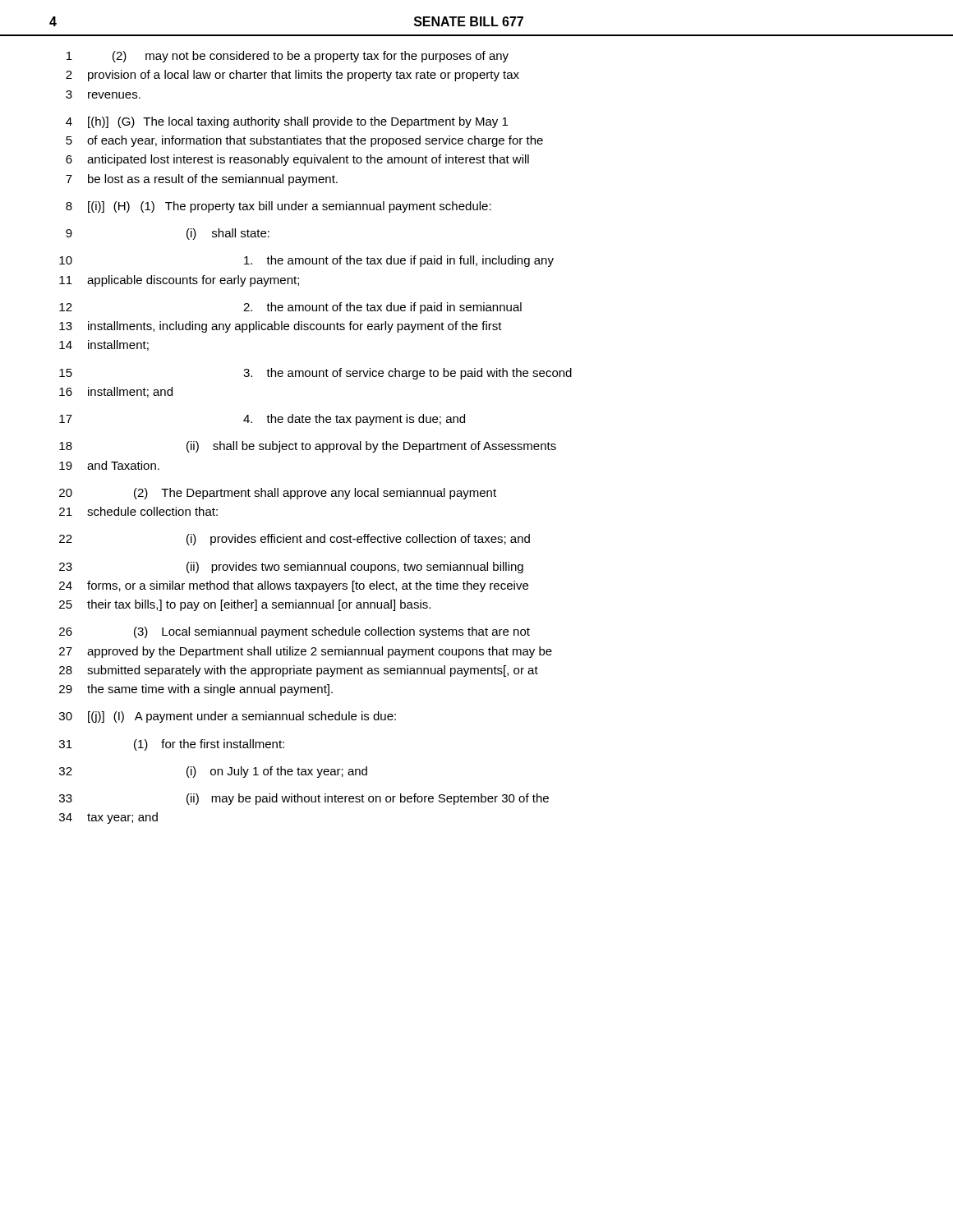Select the text block containing "32 (i)on July"
This screenshot has width=953, height=1232.
coord(213,772)
